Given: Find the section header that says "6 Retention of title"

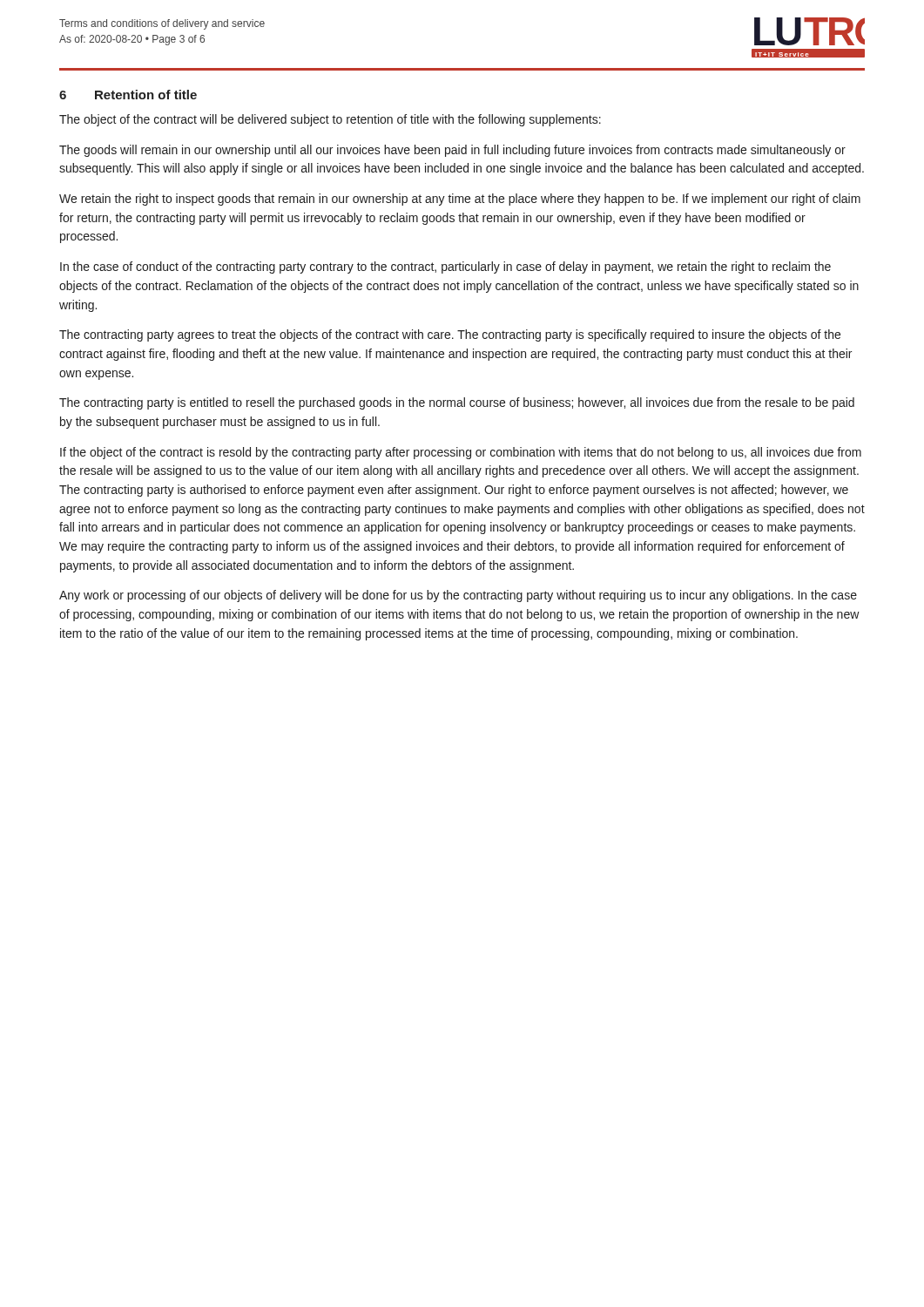Looking at the screenshot, I should (128, 95).
